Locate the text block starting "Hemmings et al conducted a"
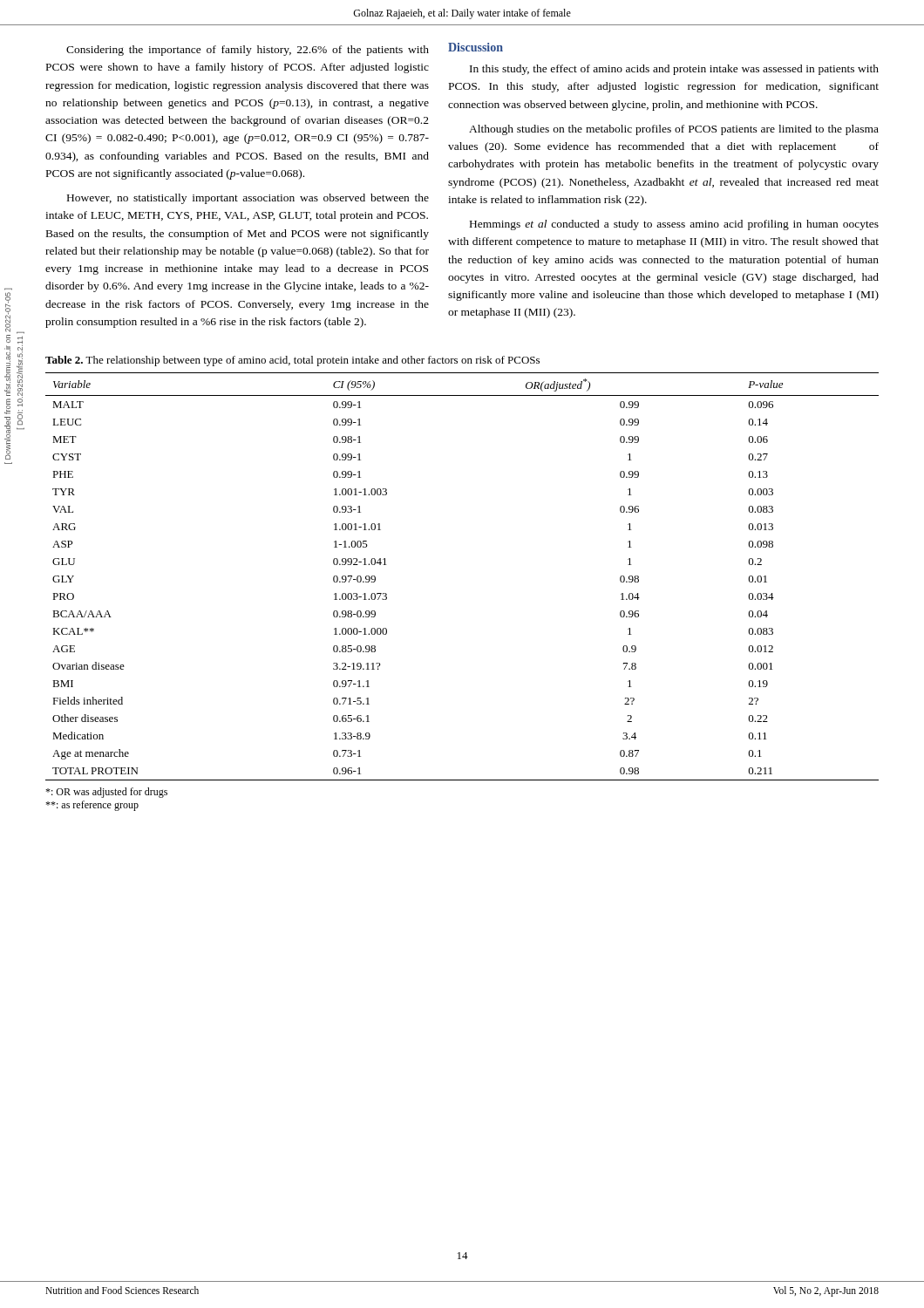924x1308 pixels. click(x=663, y=268)
